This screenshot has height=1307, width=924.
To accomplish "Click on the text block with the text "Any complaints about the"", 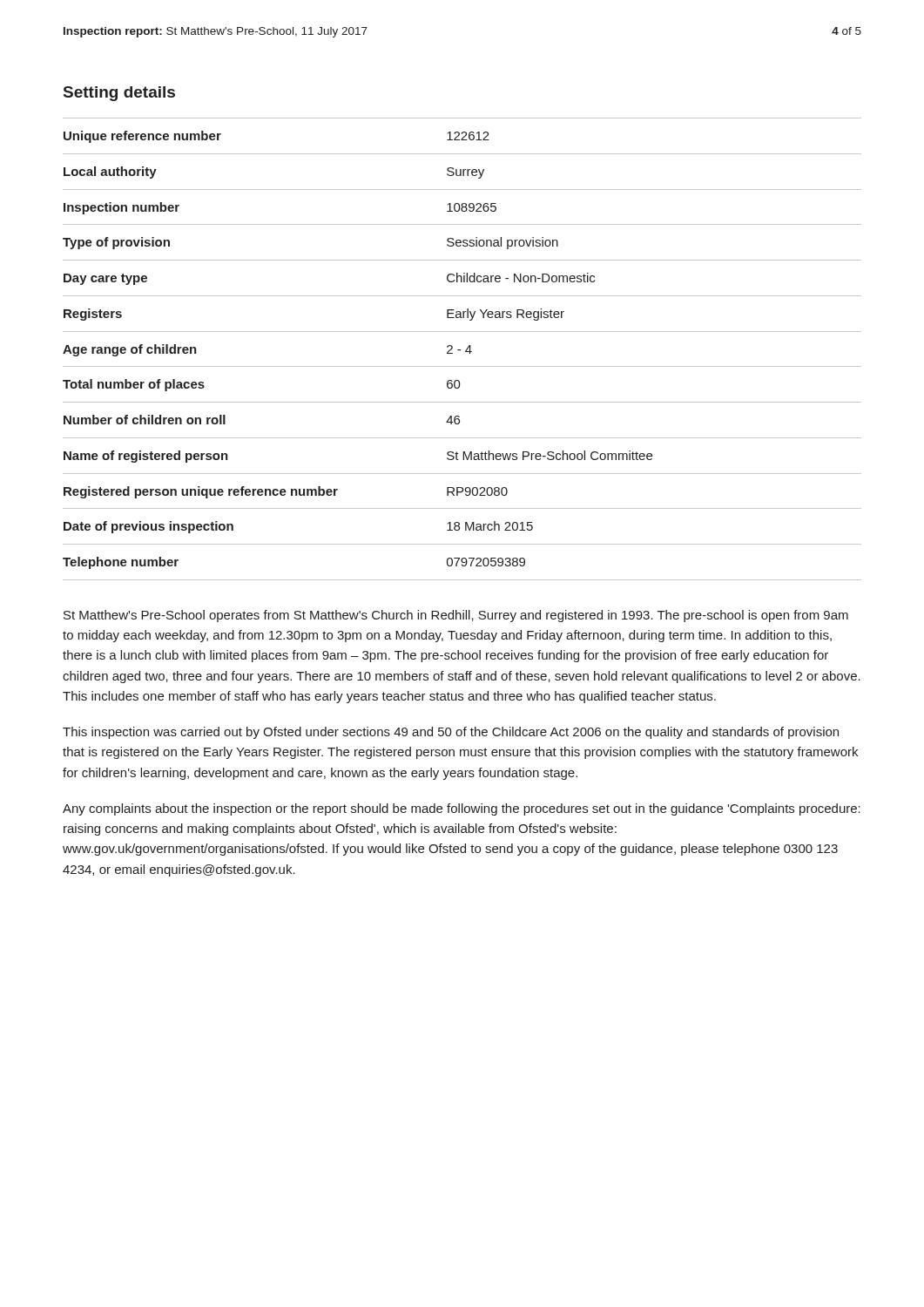I will coord(462,838).
